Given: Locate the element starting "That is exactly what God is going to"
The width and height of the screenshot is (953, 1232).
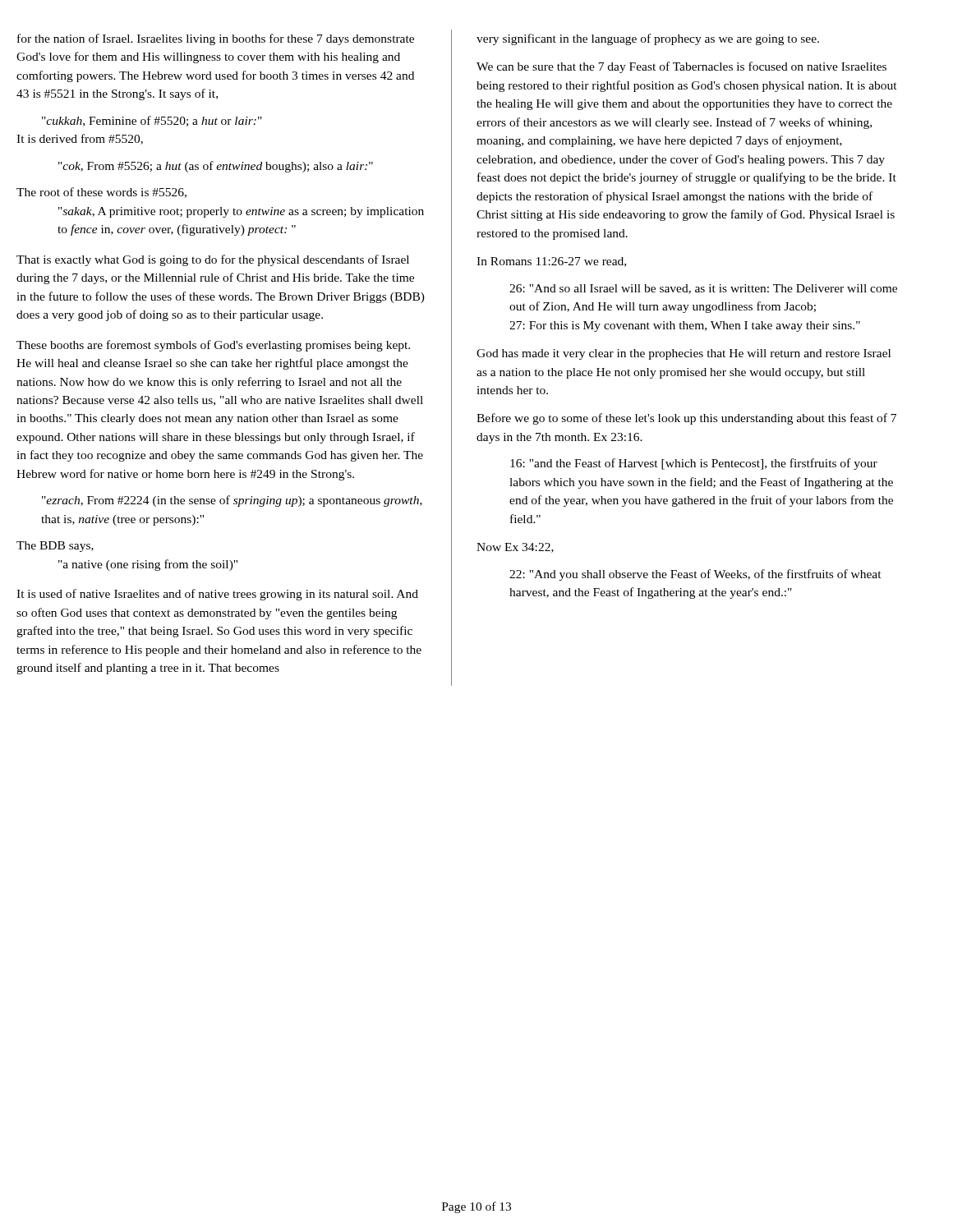Looking at the screenshot, I should click(x=221, y=287).
